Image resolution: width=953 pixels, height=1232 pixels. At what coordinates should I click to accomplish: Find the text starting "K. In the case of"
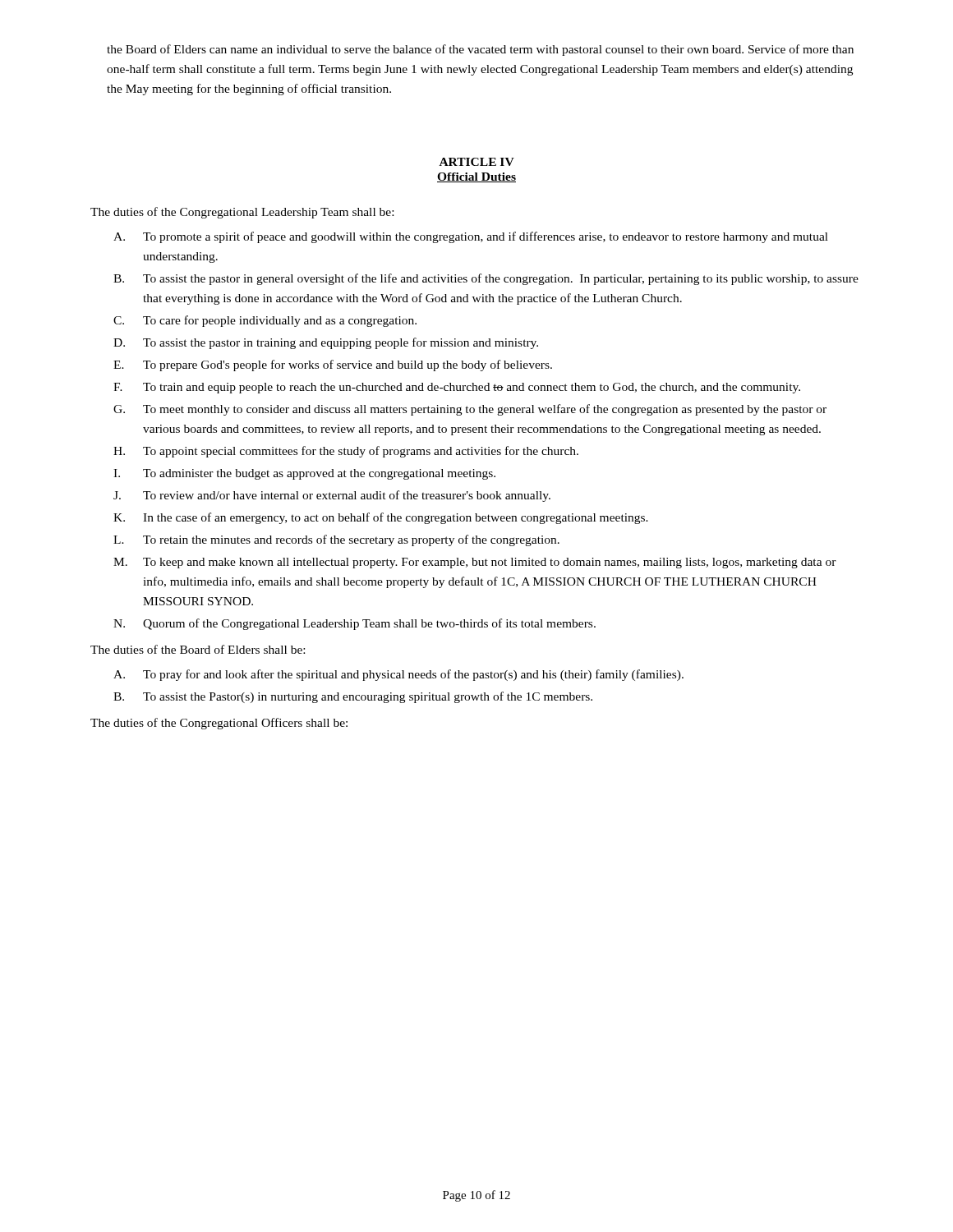coord(488,518)
